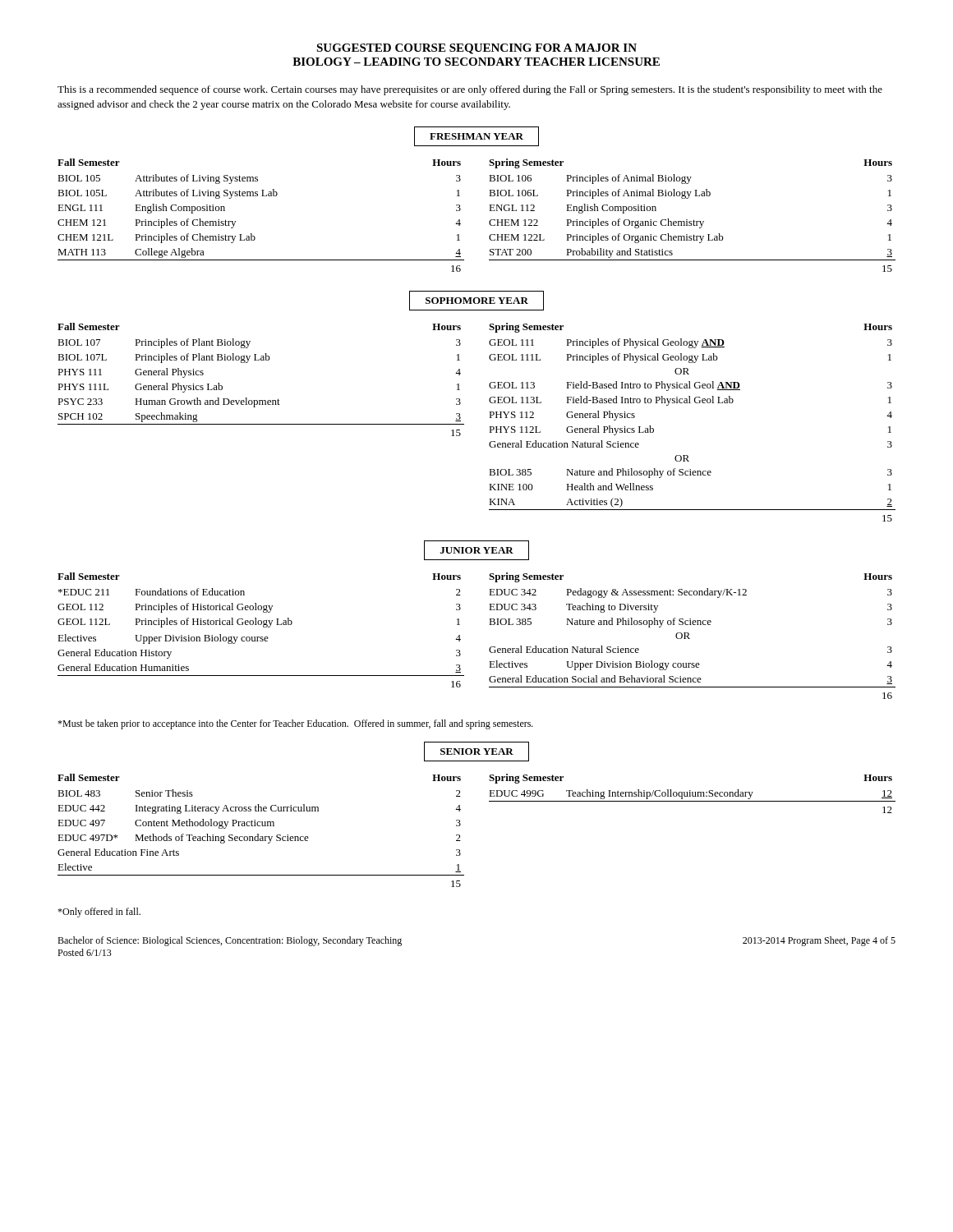Find the table that mentions "GEOL 112"
Viewport: 953px width, 1232px height.
click(261, 637)
